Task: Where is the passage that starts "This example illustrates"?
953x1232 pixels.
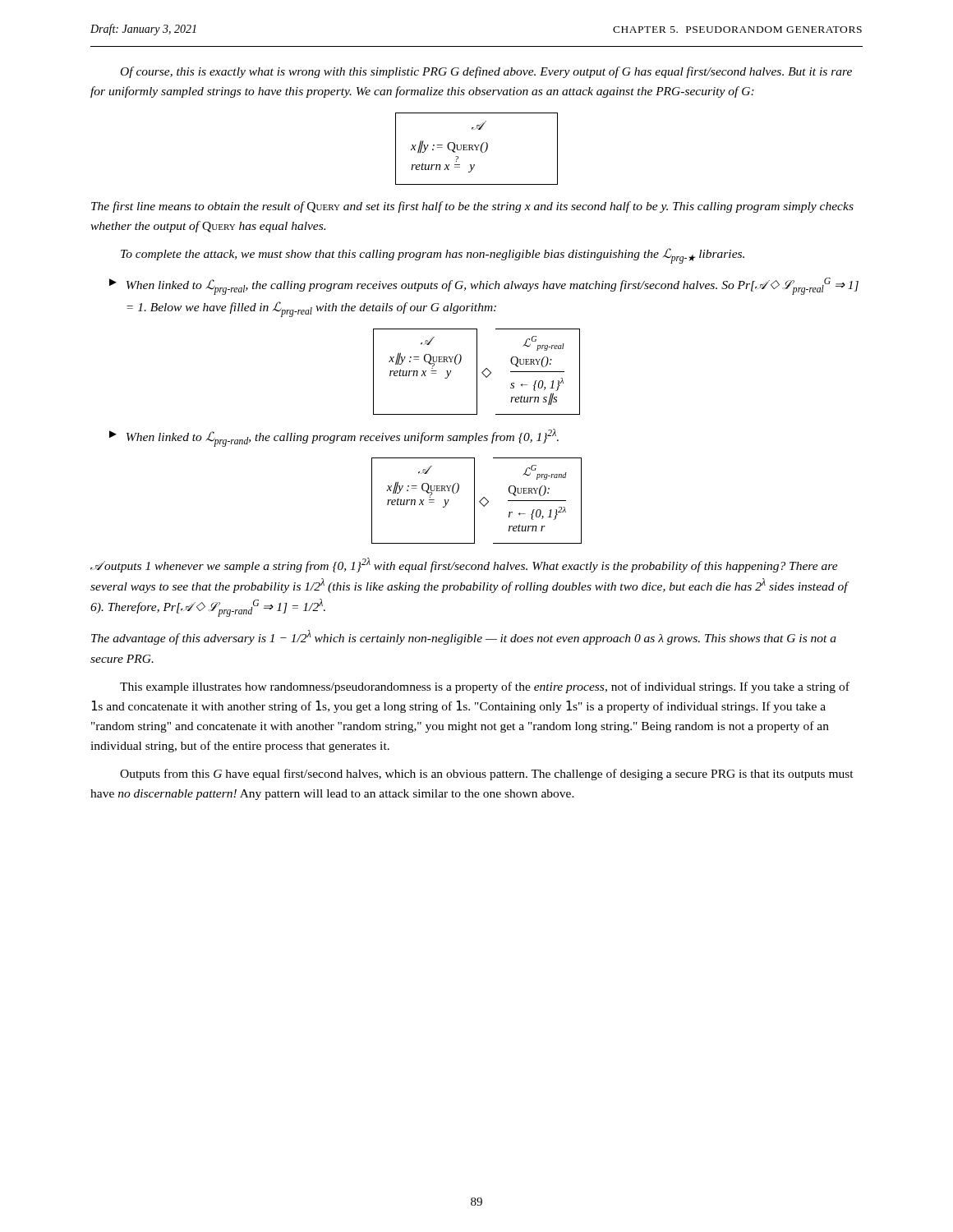Action: pos(476,716)
